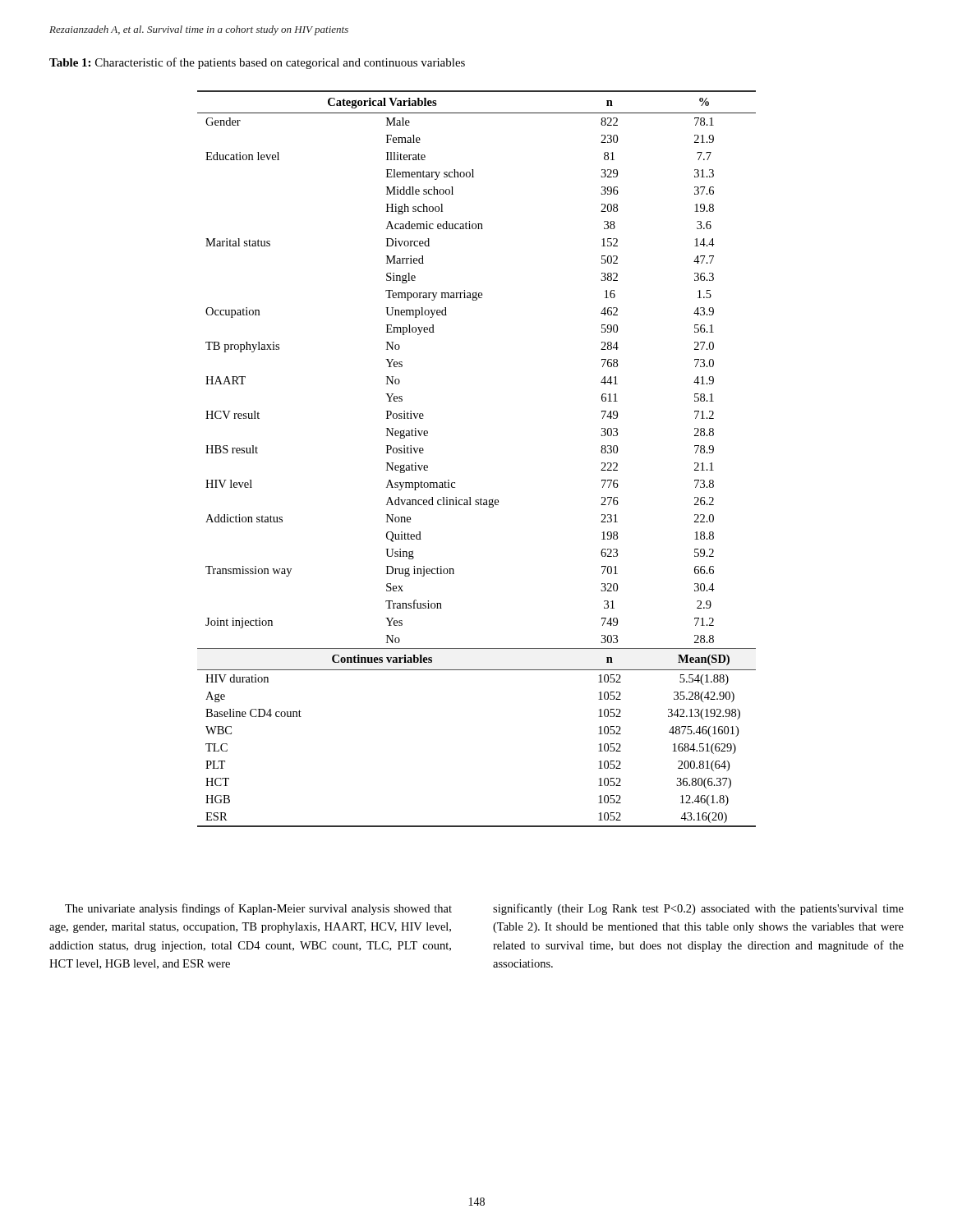Select the table that reads "HCV result"

(x=476, y=459)
